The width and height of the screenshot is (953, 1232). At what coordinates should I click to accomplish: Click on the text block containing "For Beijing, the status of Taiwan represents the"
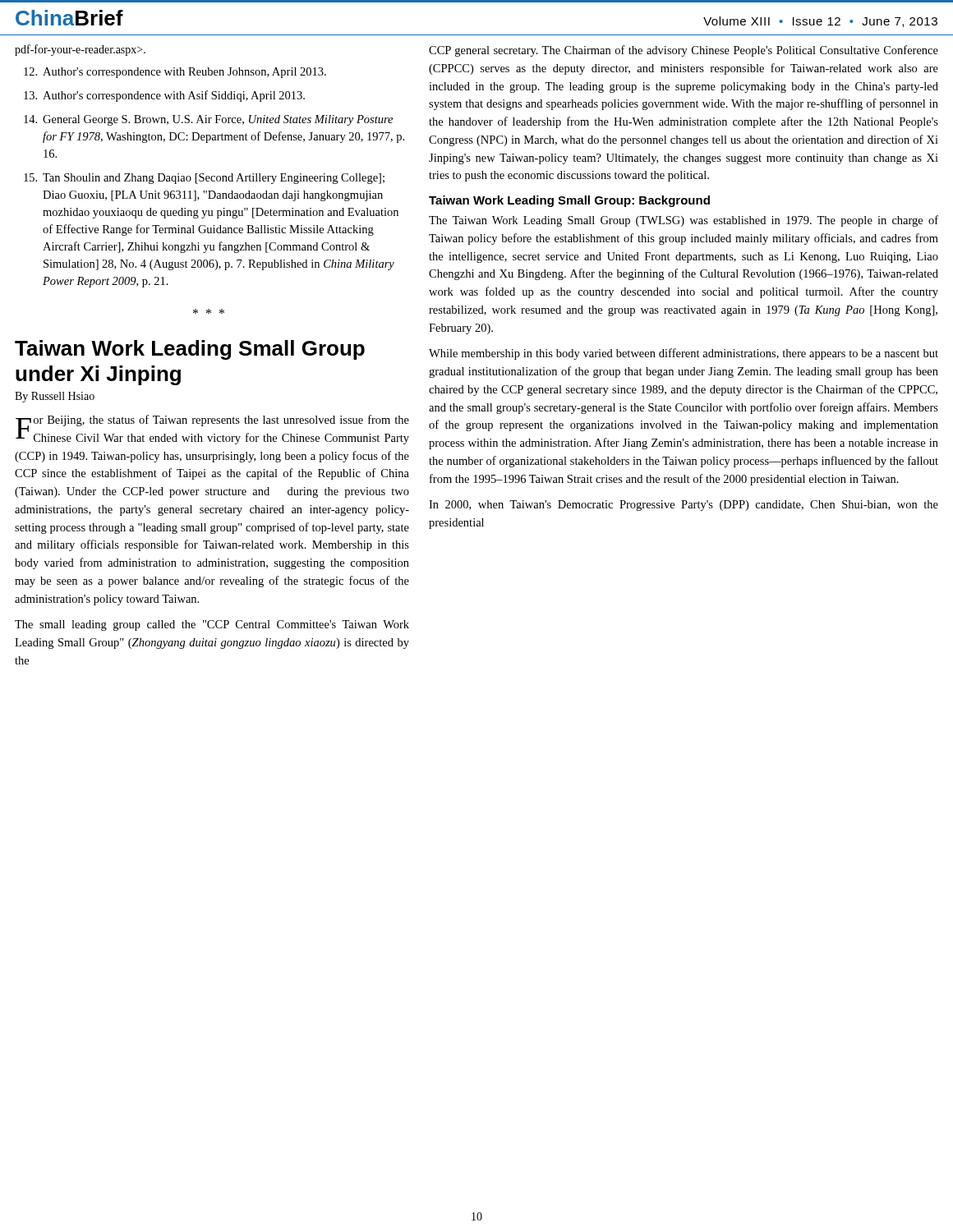click(212, 508)
